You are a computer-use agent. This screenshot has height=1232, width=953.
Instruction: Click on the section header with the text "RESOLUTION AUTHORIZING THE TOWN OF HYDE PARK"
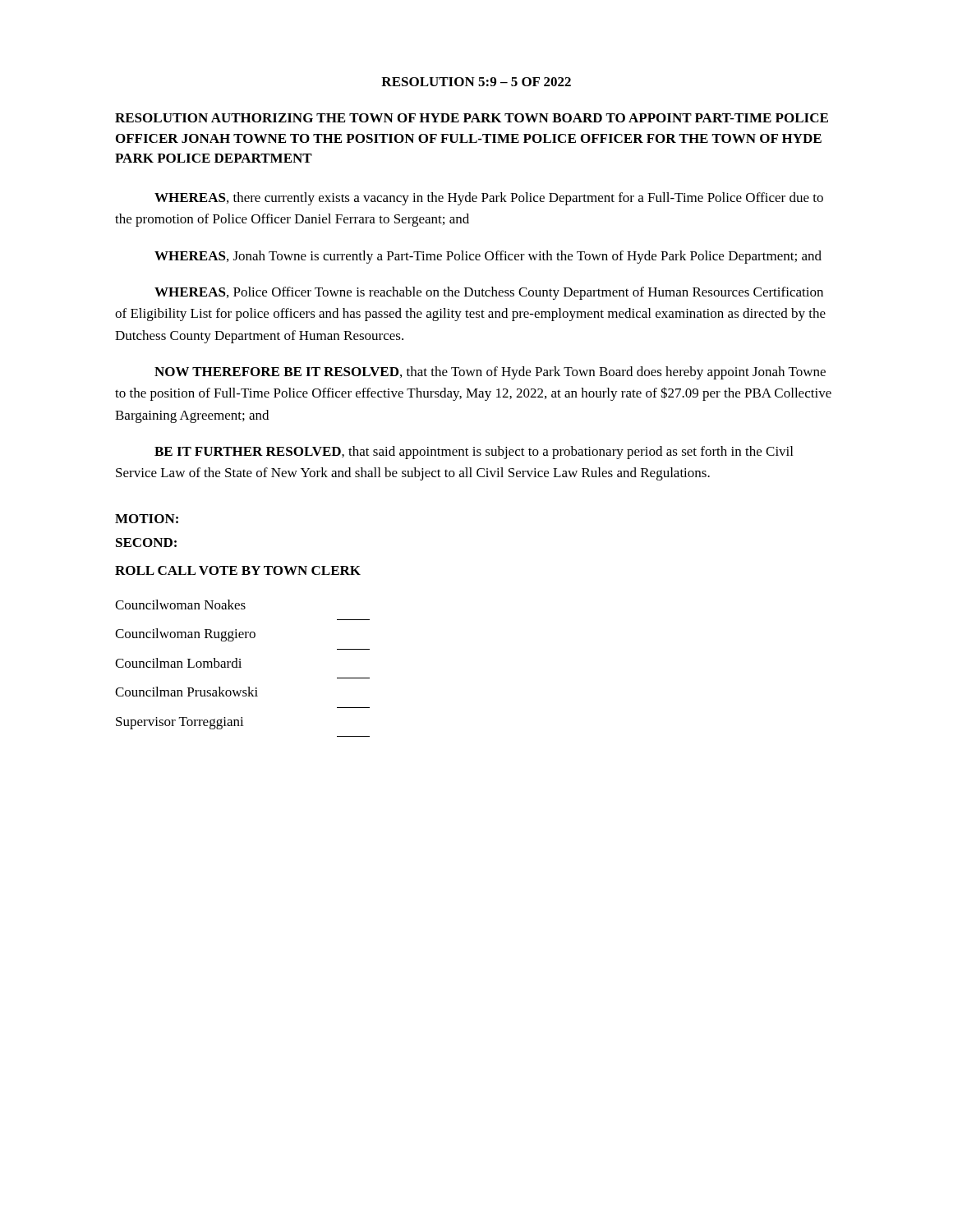point(472,138)
